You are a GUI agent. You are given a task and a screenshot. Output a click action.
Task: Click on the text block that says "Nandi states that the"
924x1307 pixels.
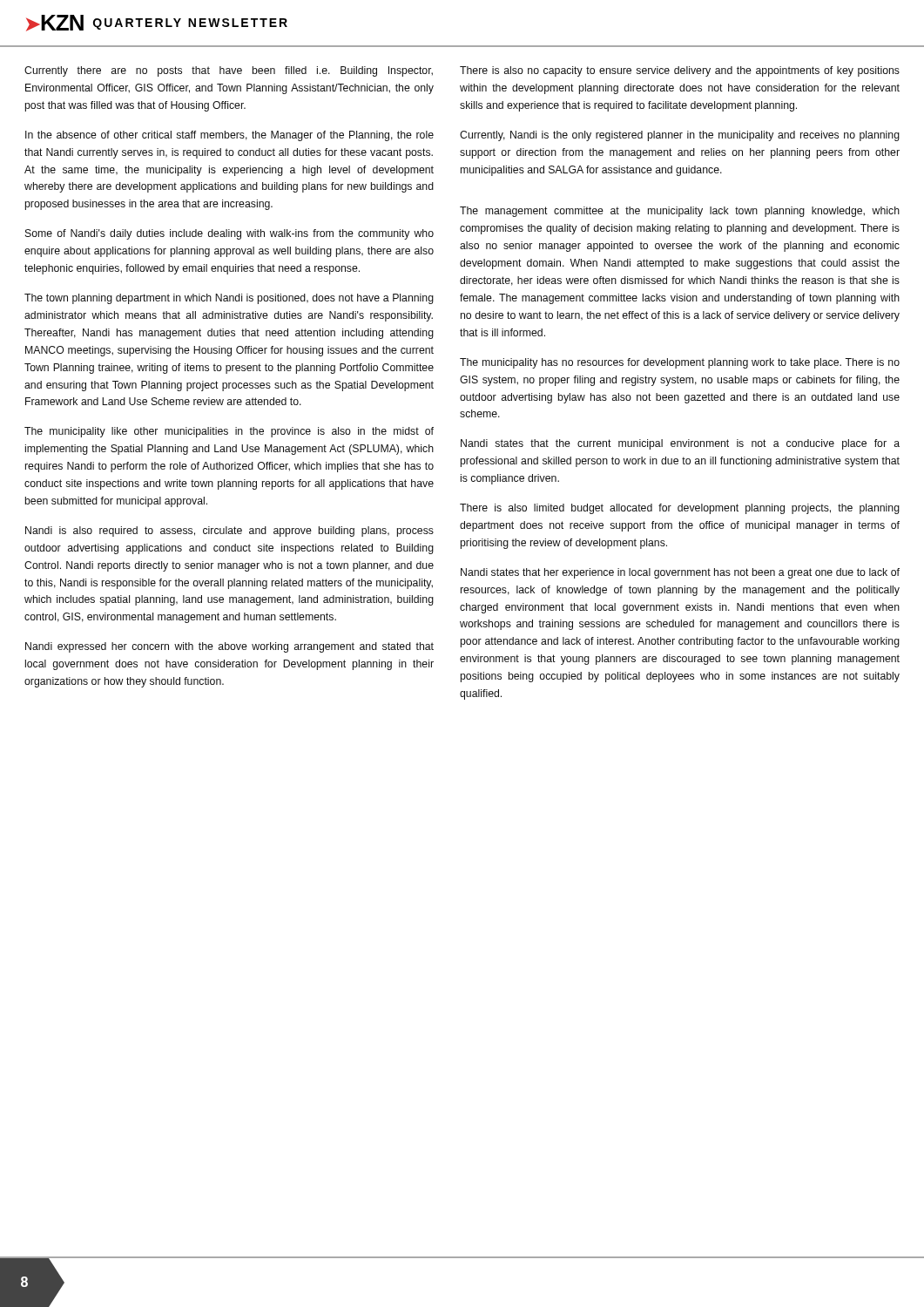[680, 461]
